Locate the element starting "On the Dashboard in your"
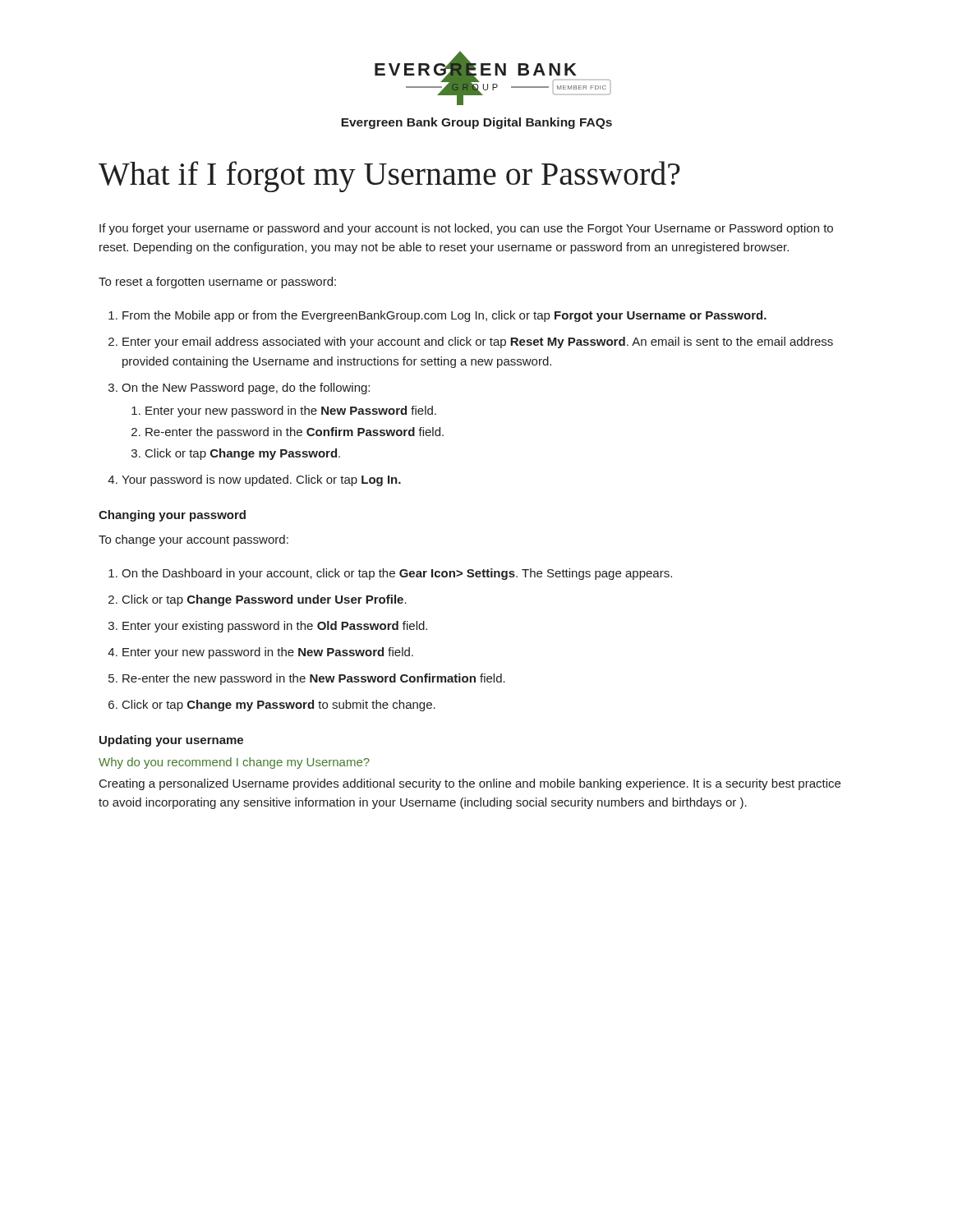Screen dimensions: 1232x953 (397, 573)
